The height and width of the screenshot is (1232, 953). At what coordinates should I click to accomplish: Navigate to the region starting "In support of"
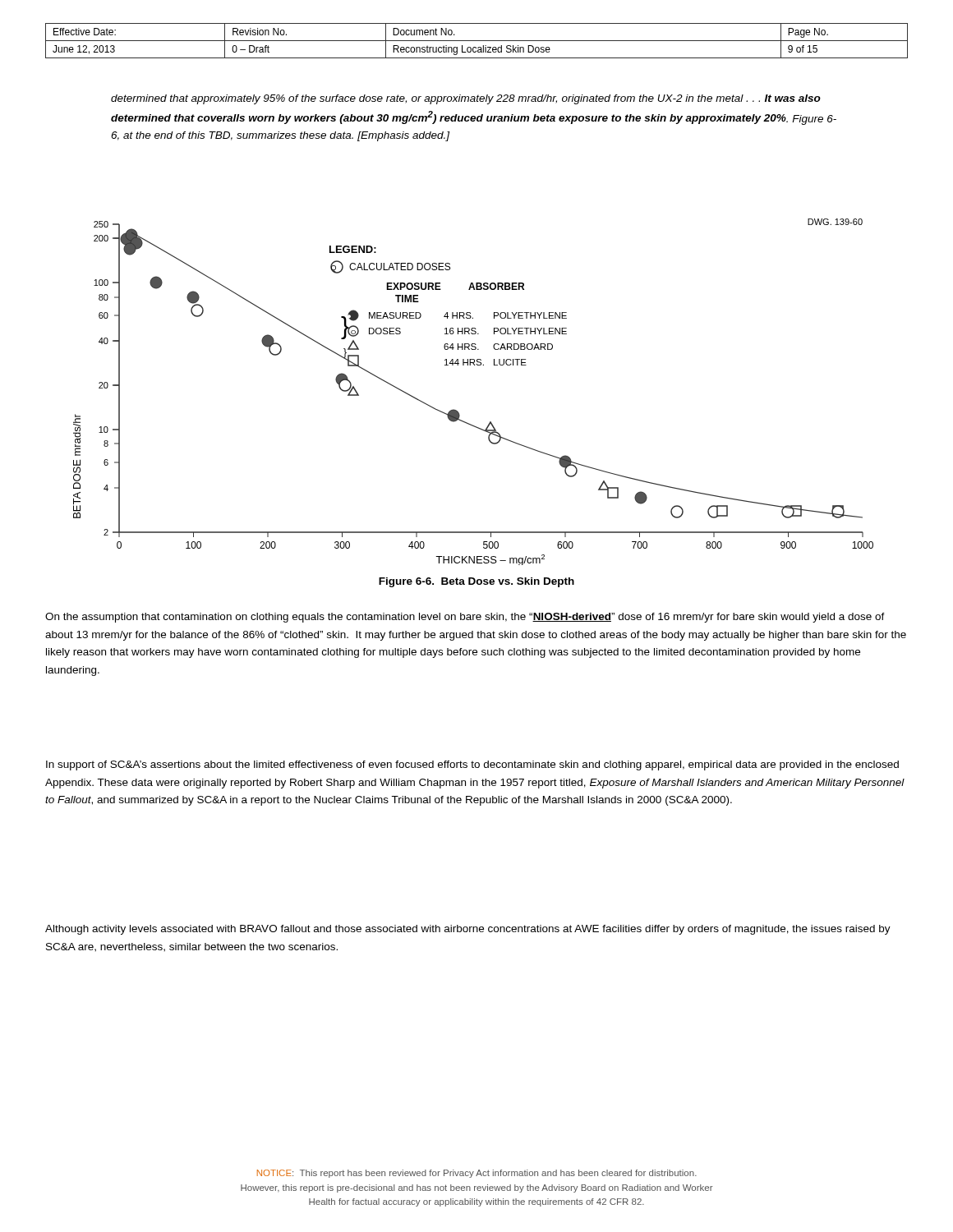coord(475,782)
